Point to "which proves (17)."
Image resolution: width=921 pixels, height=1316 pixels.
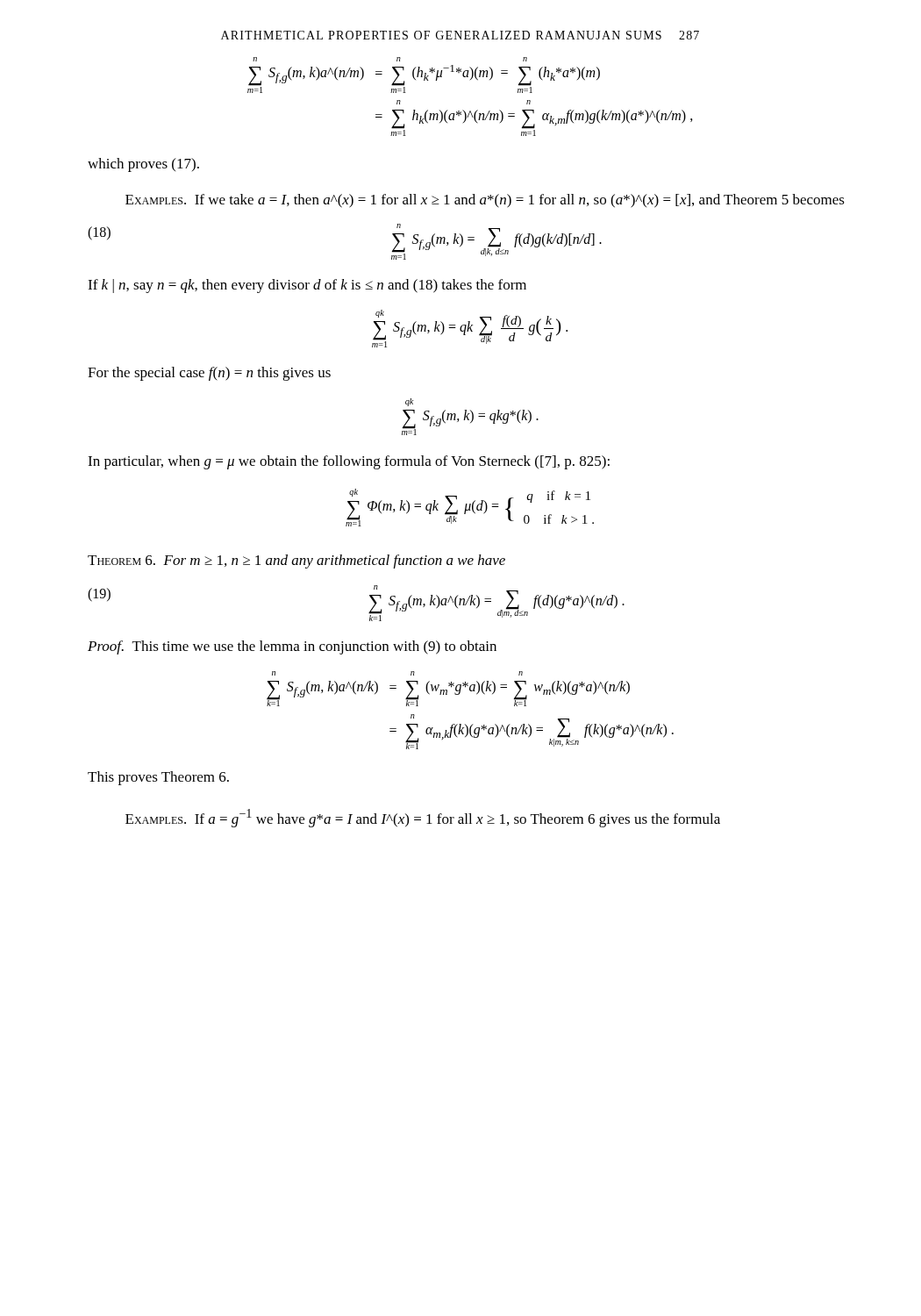coord(144,164)
